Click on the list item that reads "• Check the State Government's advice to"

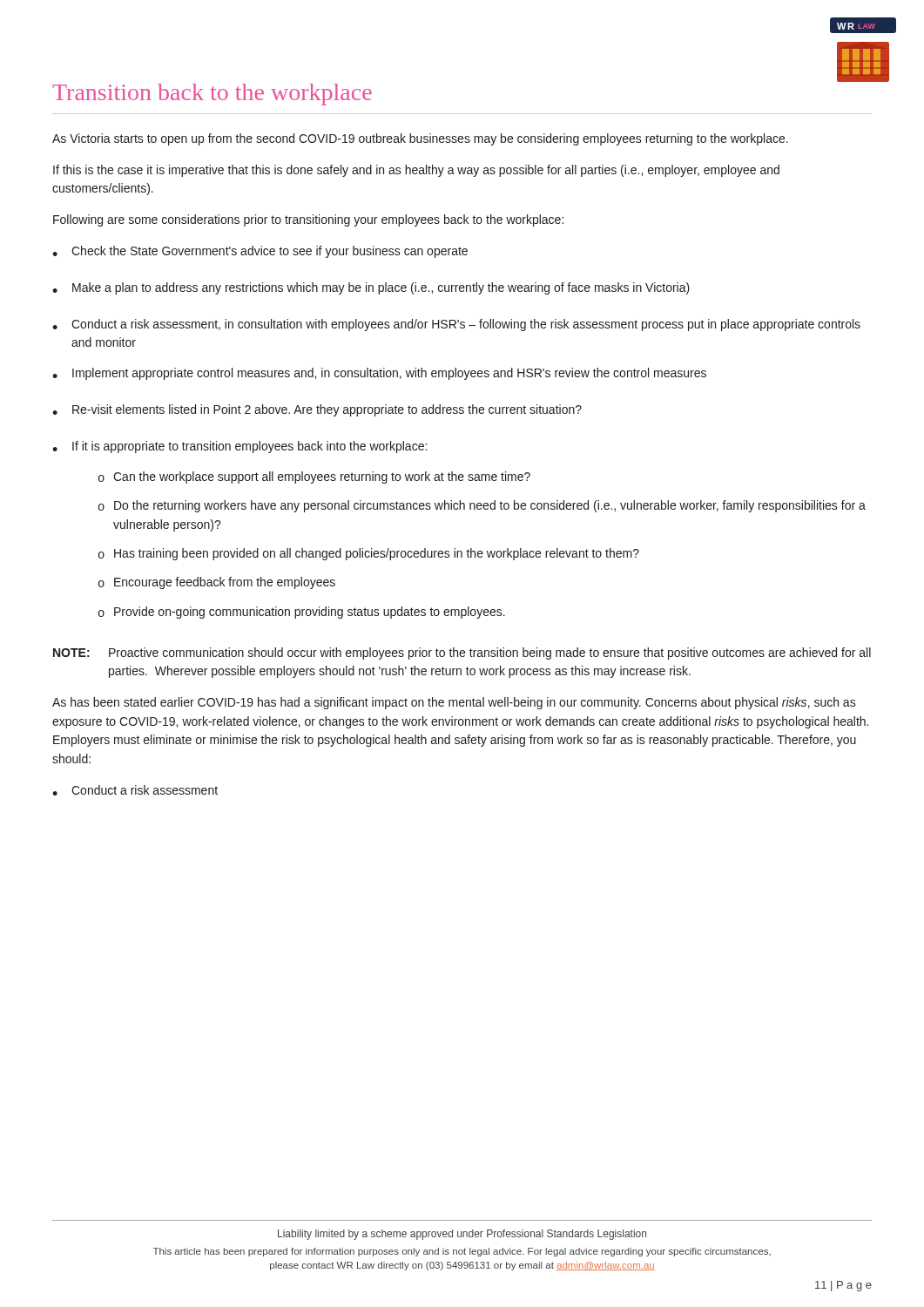[x=260, y=255]
